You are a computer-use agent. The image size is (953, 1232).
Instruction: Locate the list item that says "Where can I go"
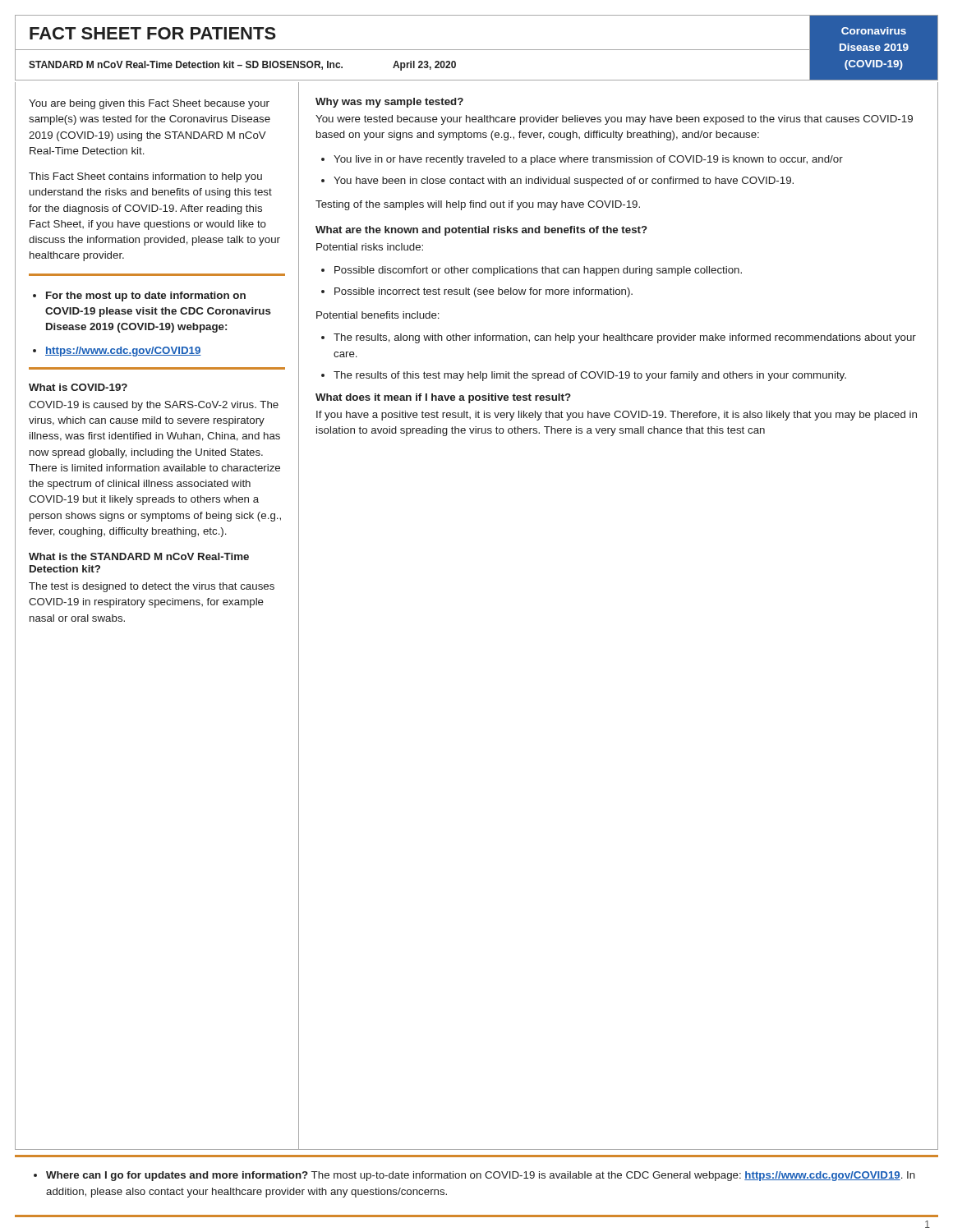point(481,1183)
